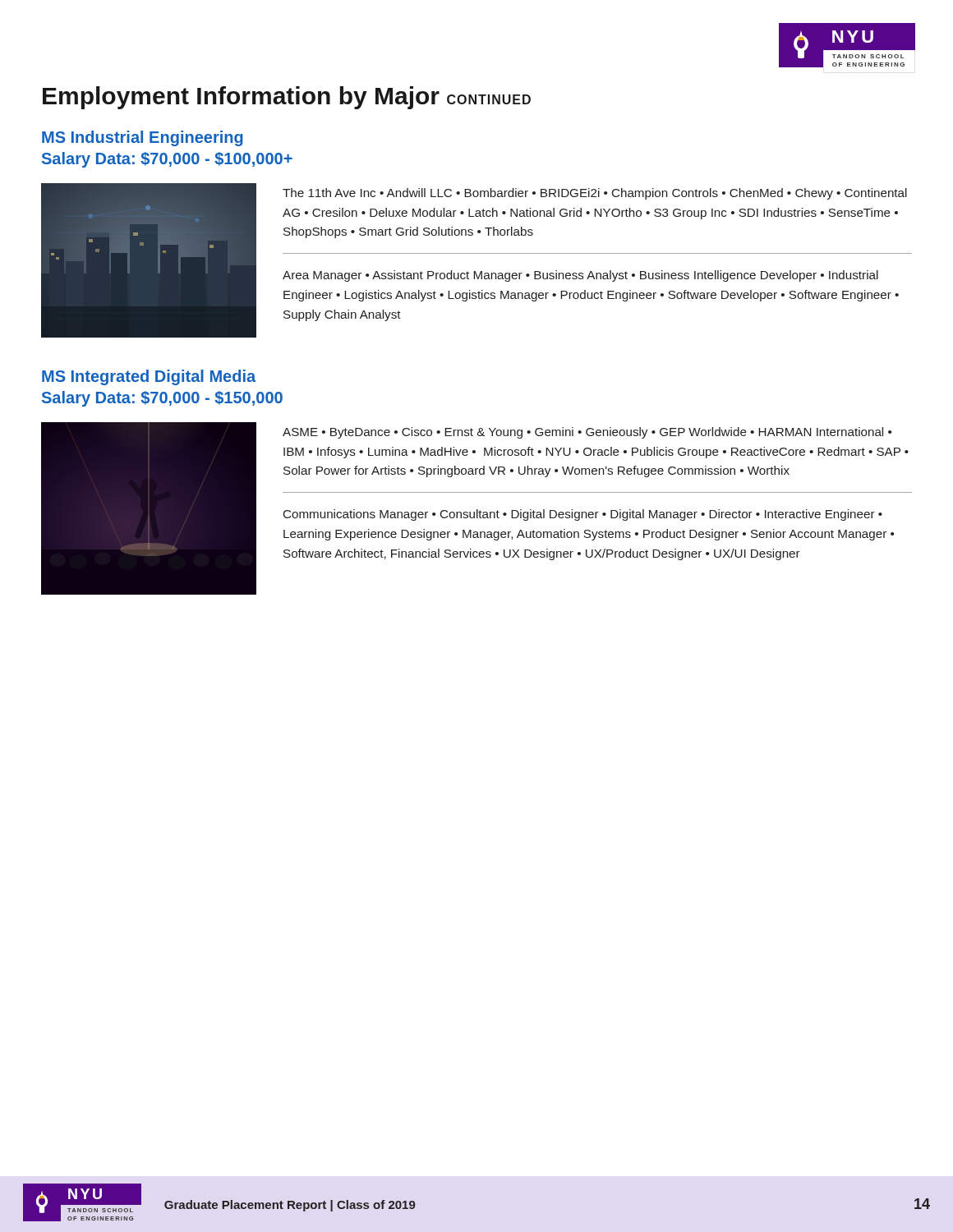The image size is (953, 1232).
Task: Locate the text block that says "Communications Manager • Consultant •"
Action: pos(589,533)
